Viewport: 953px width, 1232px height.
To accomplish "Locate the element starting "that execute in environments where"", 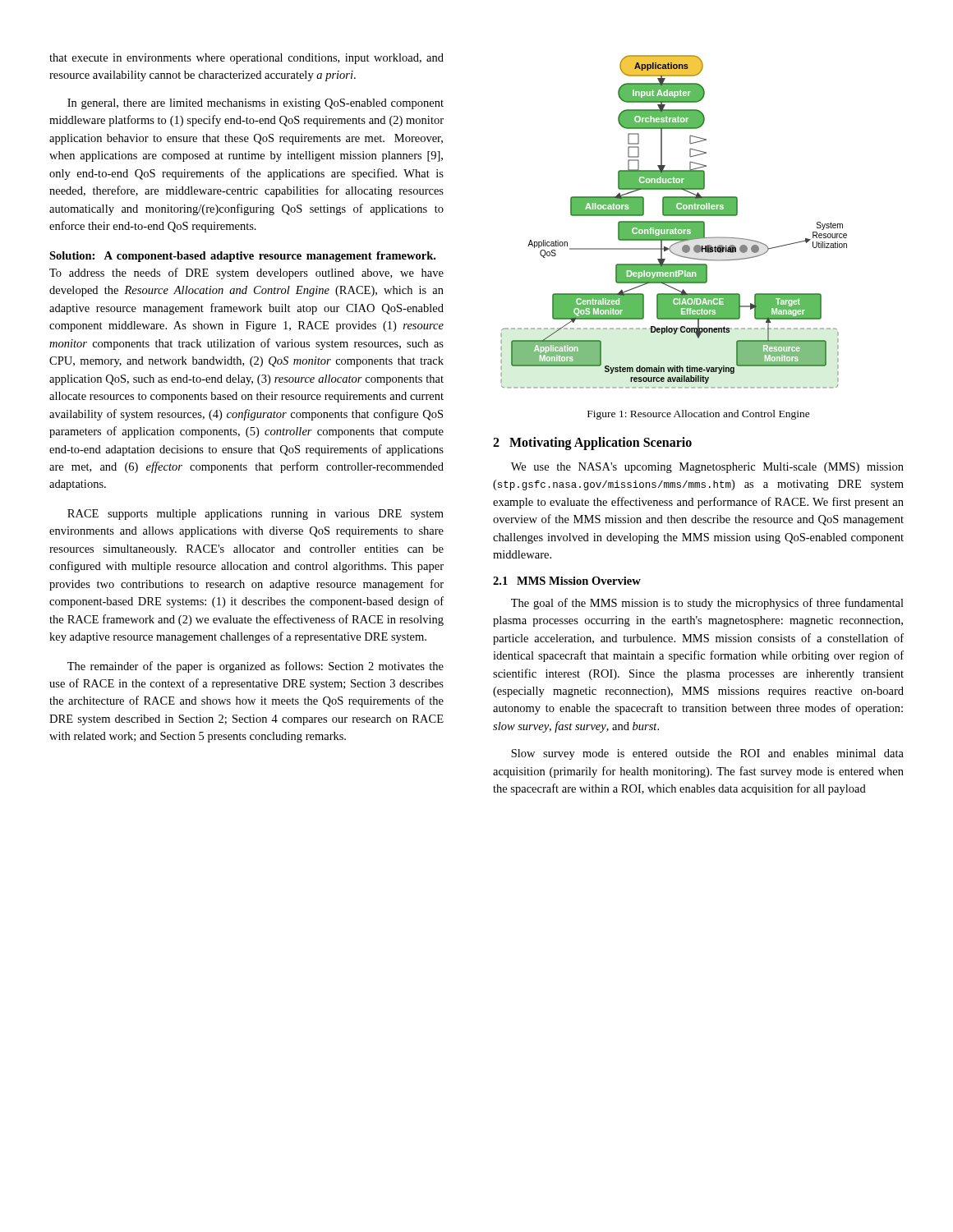I will [246, 66].
